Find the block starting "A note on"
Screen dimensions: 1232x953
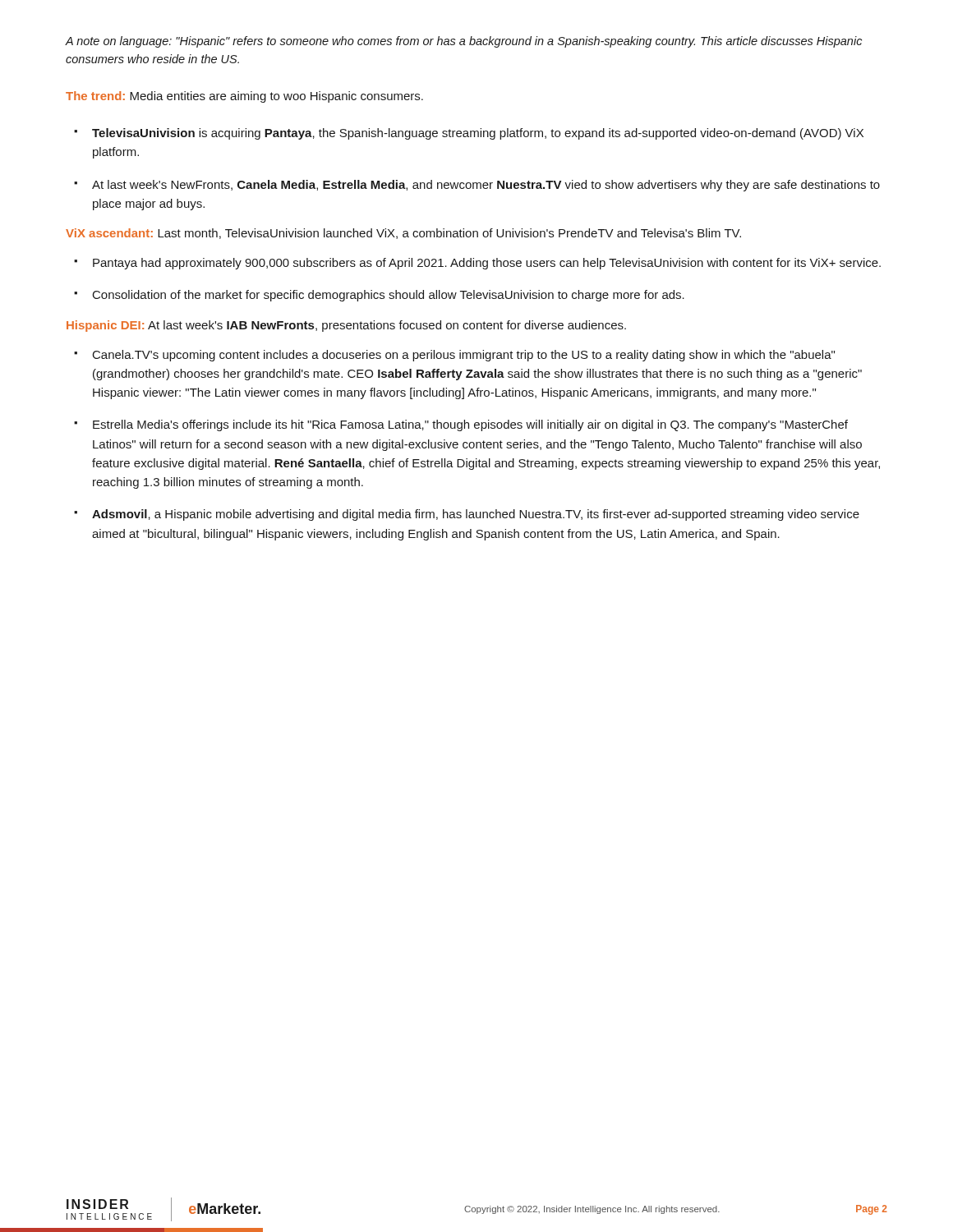pos(464,50)
